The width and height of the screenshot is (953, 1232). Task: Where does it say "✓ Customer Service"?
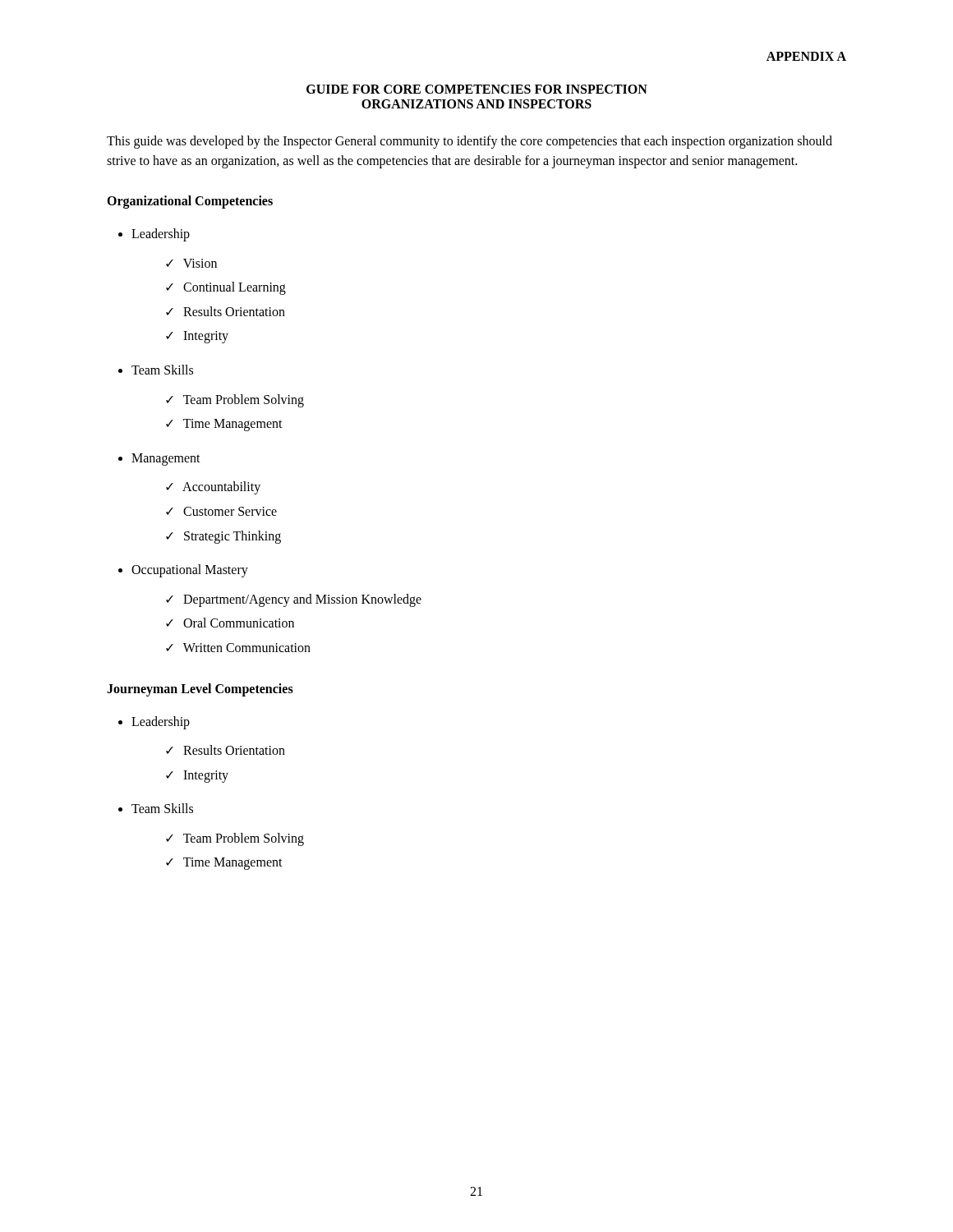221,511
